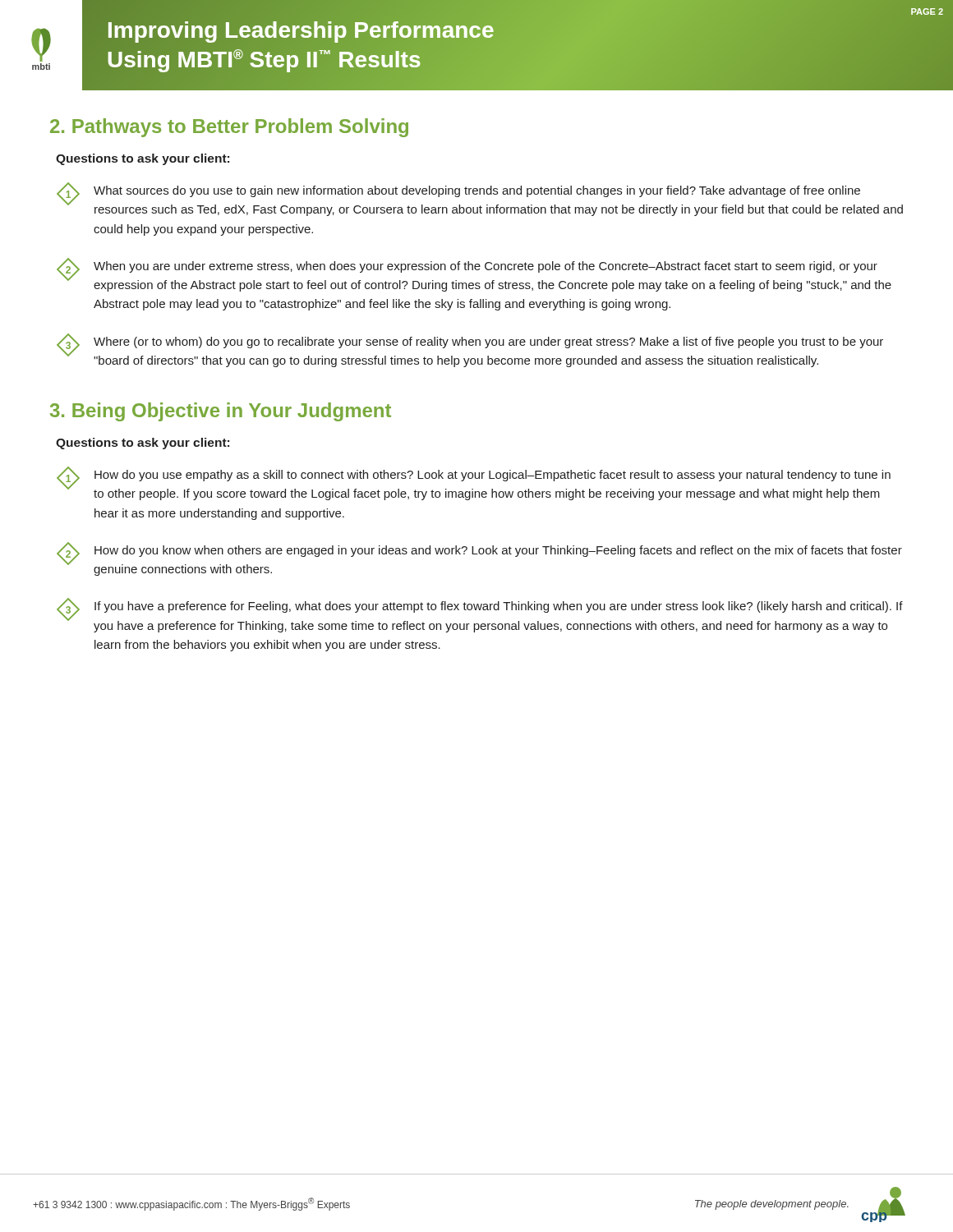This screenshot has height=1232, width=953.
Task: Navigate to the text starting "3. Being Objective in Your Judgment"
Action: coord(220,410)
